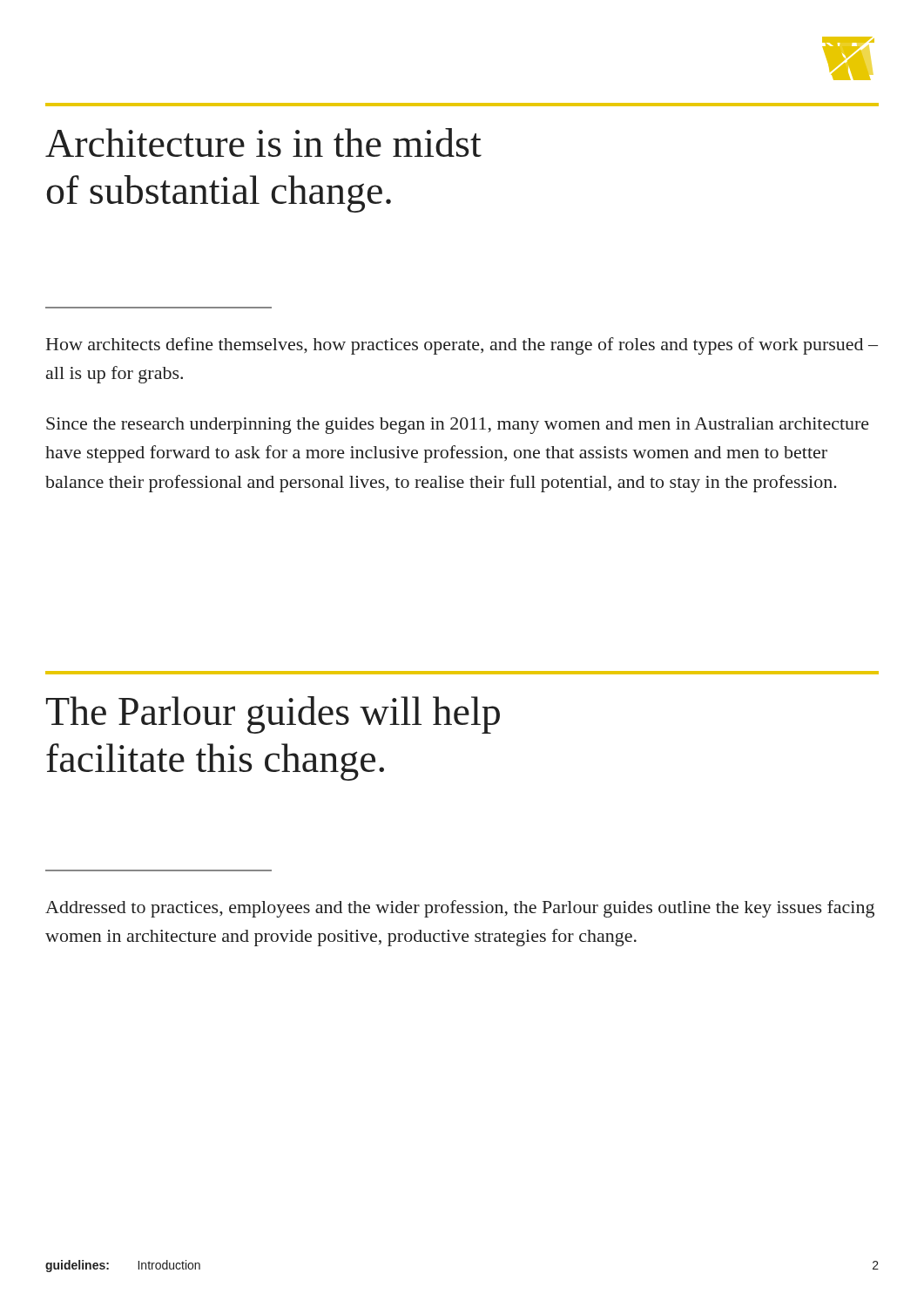Find the title that reads "Architecture is in the midstof substantial change."
The width and height of the screenshot is (924, 1307).
(354, 168)
